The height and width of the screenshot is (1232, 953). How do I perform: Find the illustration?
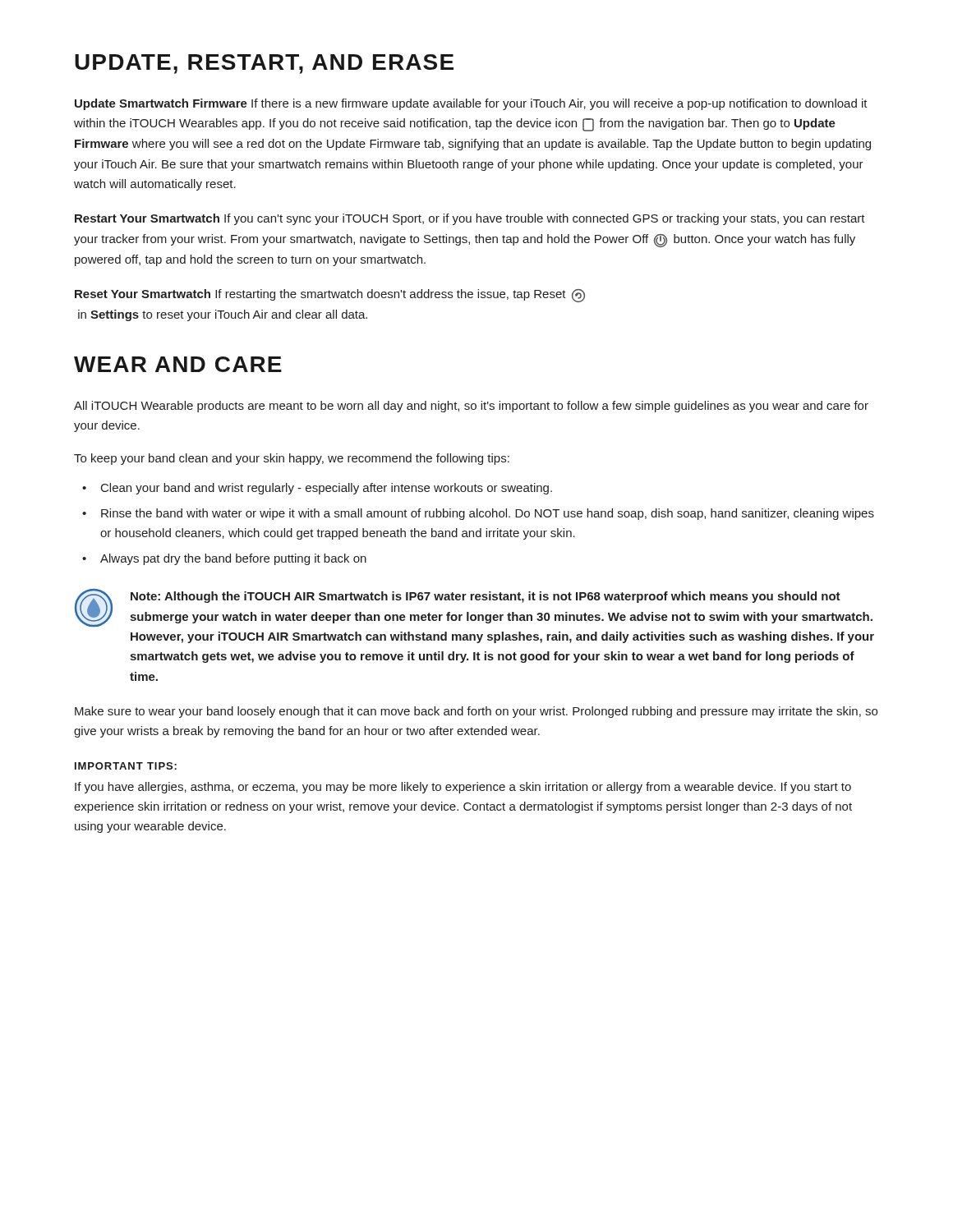[x=95, y=608]
